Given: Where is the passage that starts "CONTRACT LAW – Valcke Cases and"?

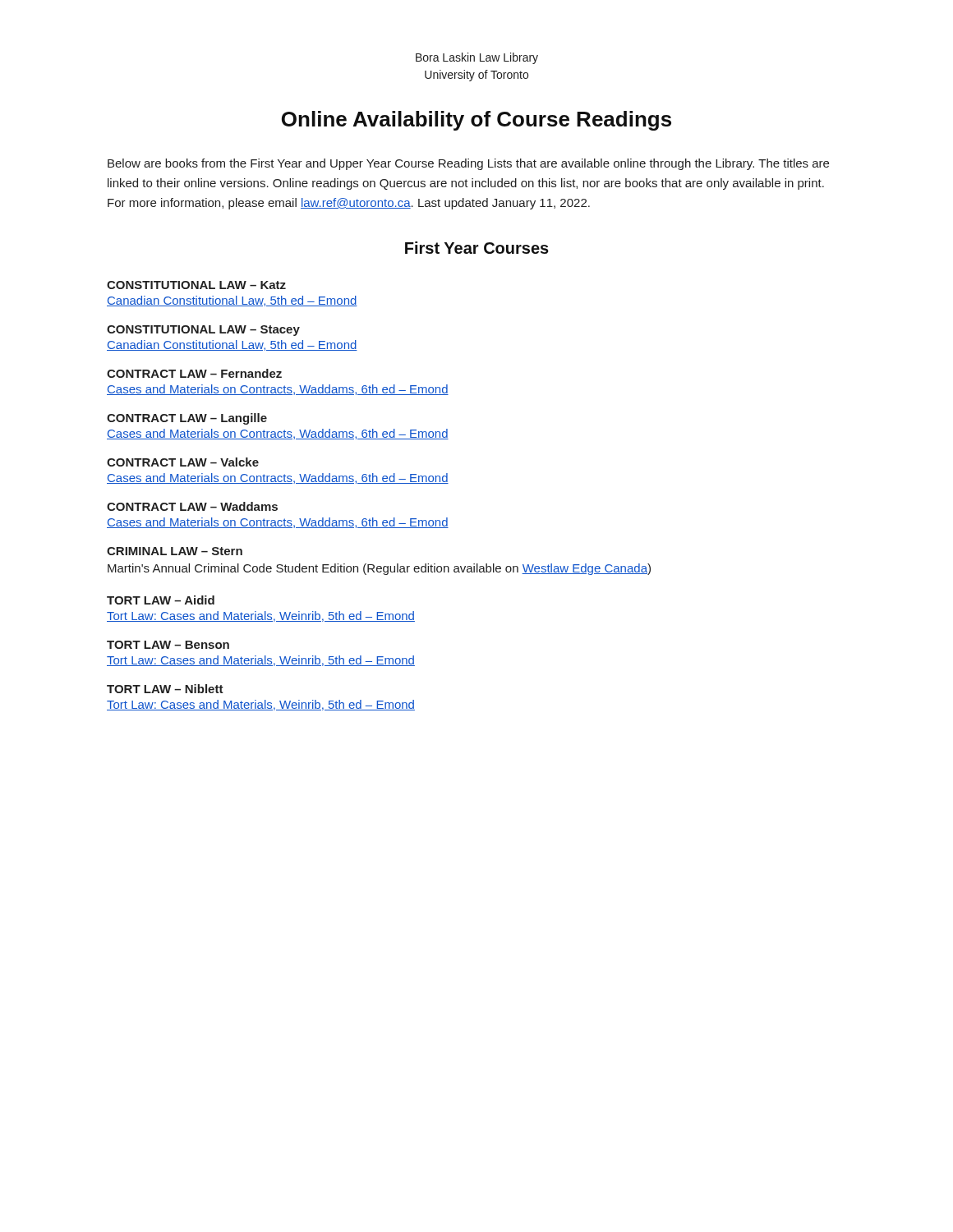Looking at the screenshot, I should pos(183,462).
